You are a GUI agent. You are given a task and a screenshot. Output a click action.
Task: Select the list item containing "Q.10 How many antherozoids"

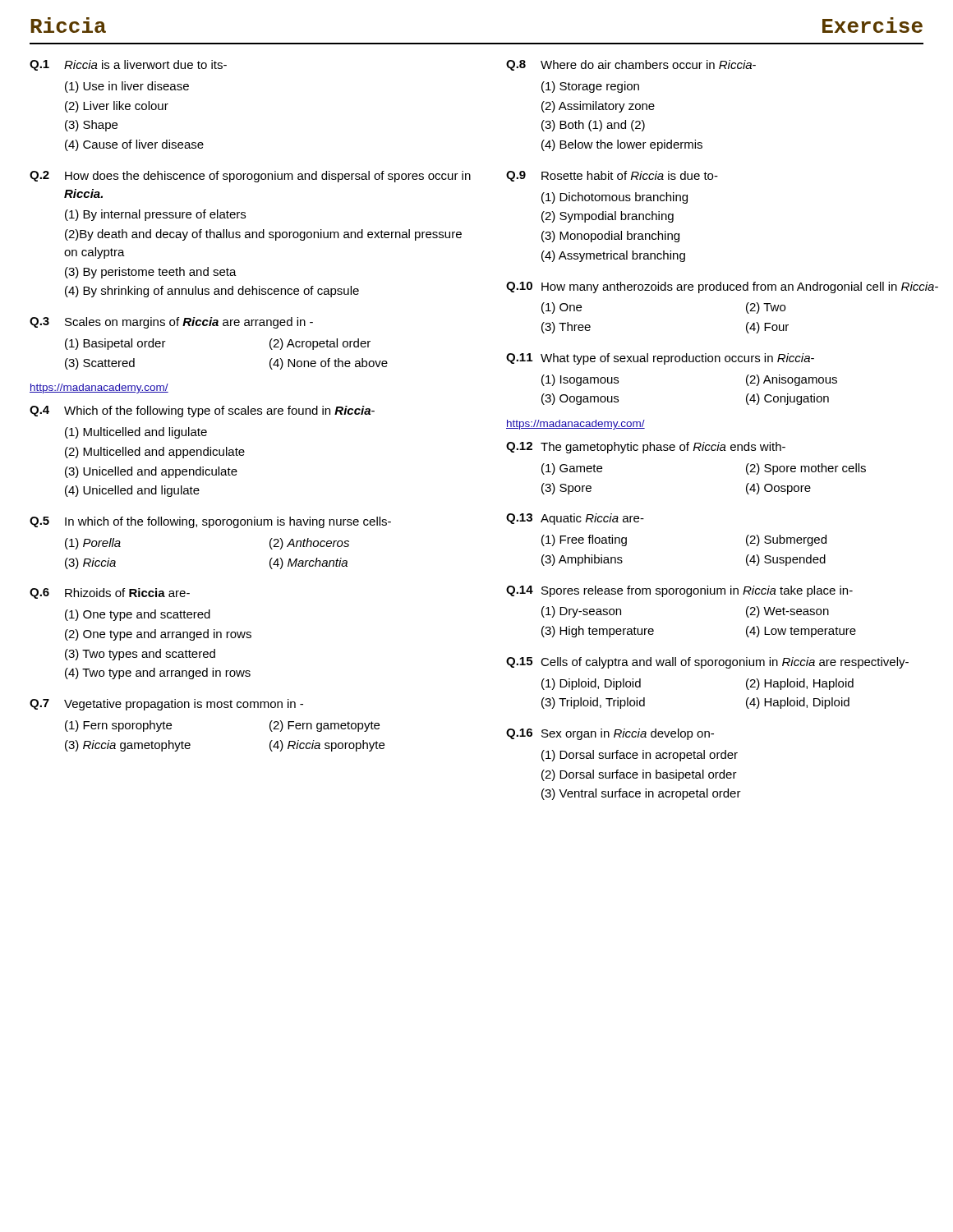click(x=722, y=287)
